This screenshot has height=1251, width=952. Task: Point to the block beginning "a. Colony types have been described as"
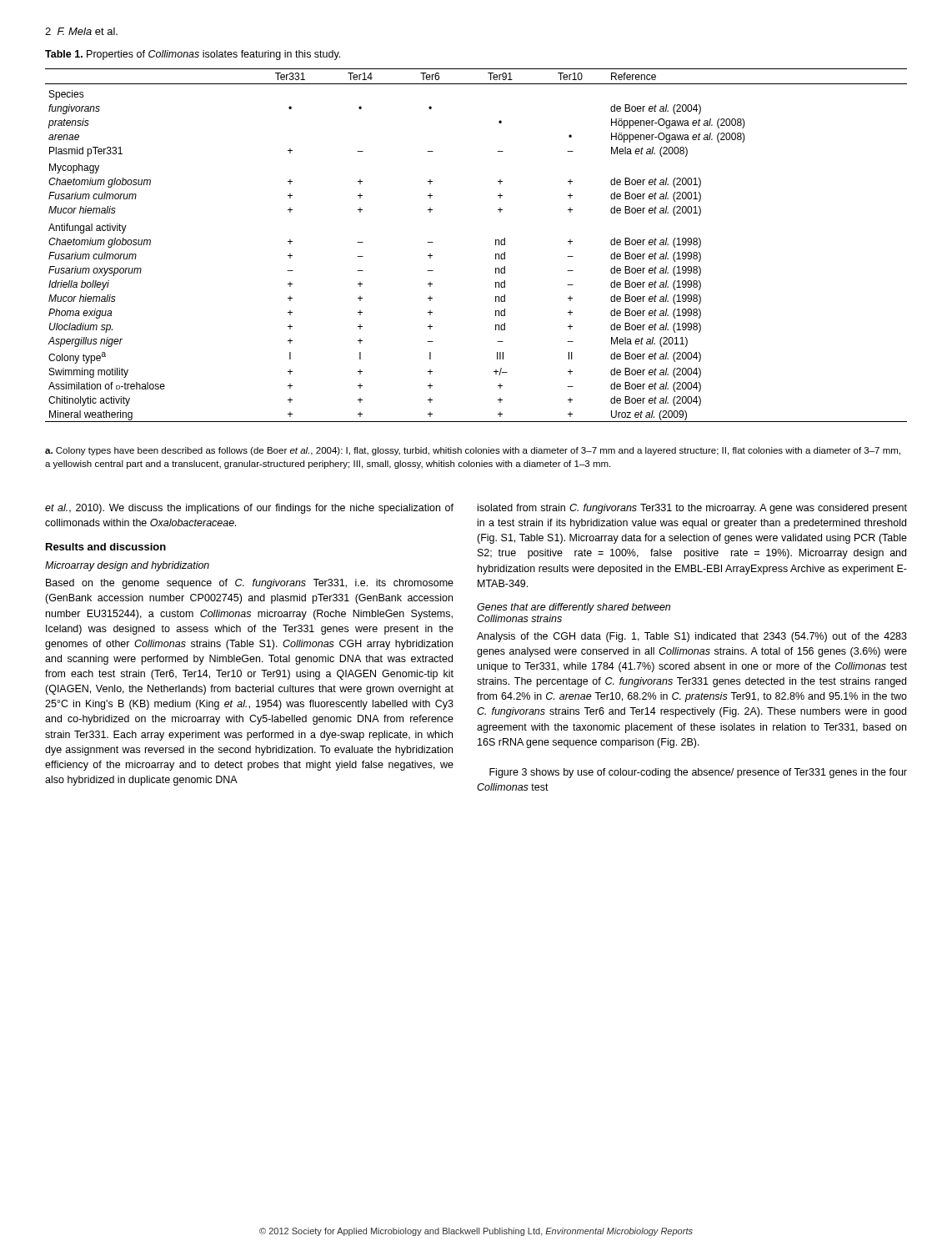pos(473,457)
